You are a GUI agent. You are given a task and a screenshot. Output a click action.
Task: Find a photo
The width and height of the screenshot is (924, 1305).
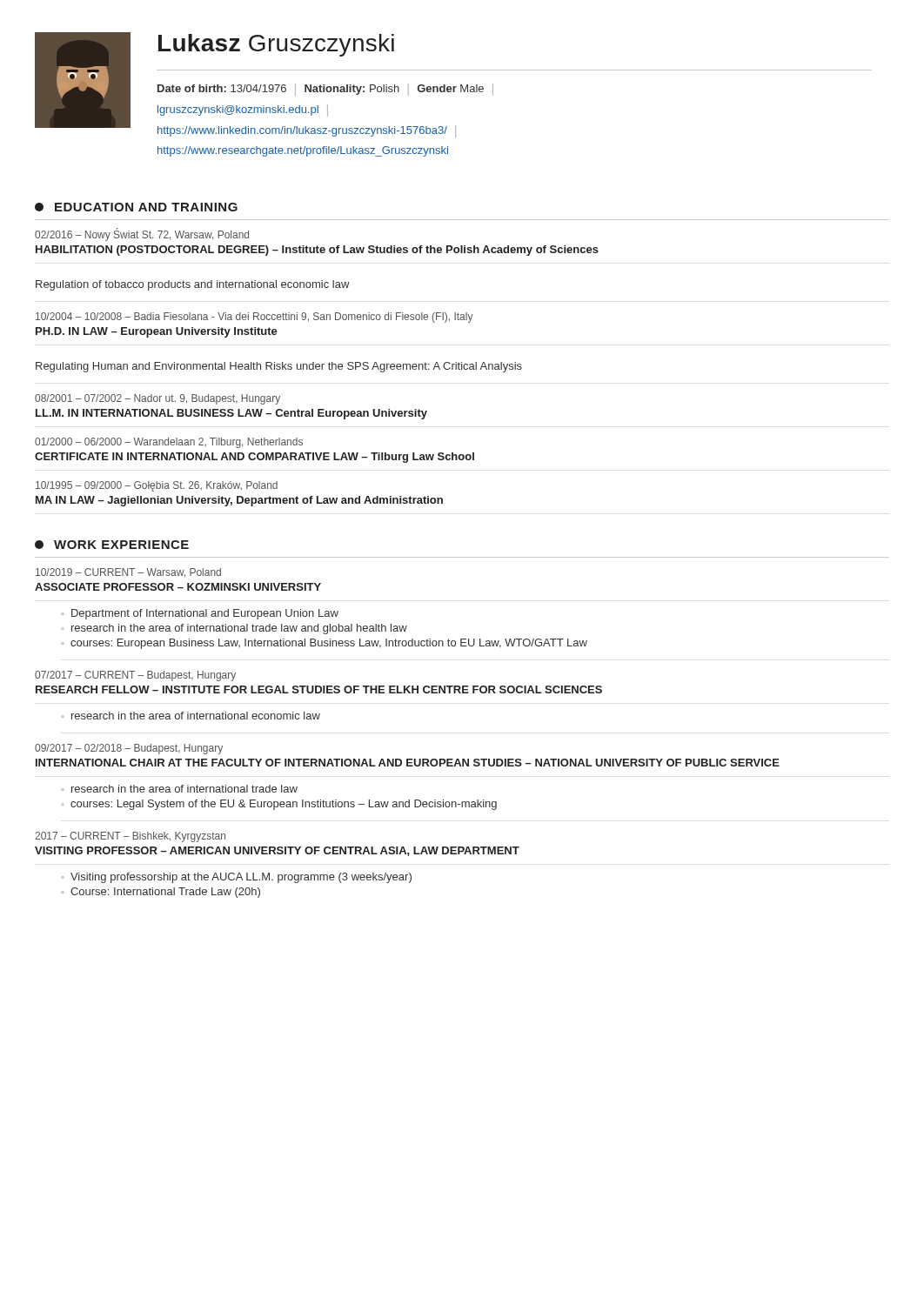click(x=83, y=80)
